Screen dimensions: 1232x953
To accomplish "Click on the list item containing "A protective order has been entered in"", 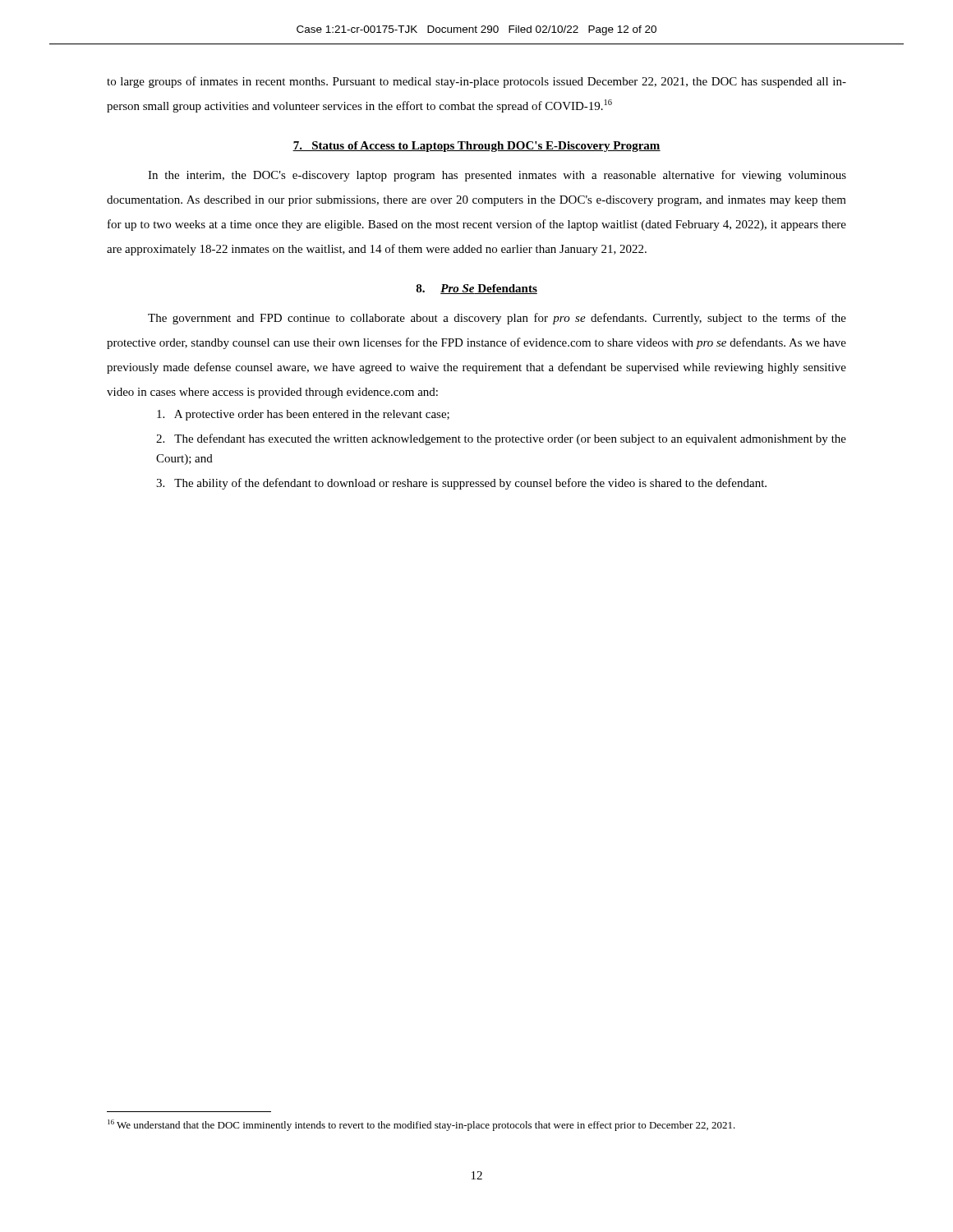I will [303, 414].
